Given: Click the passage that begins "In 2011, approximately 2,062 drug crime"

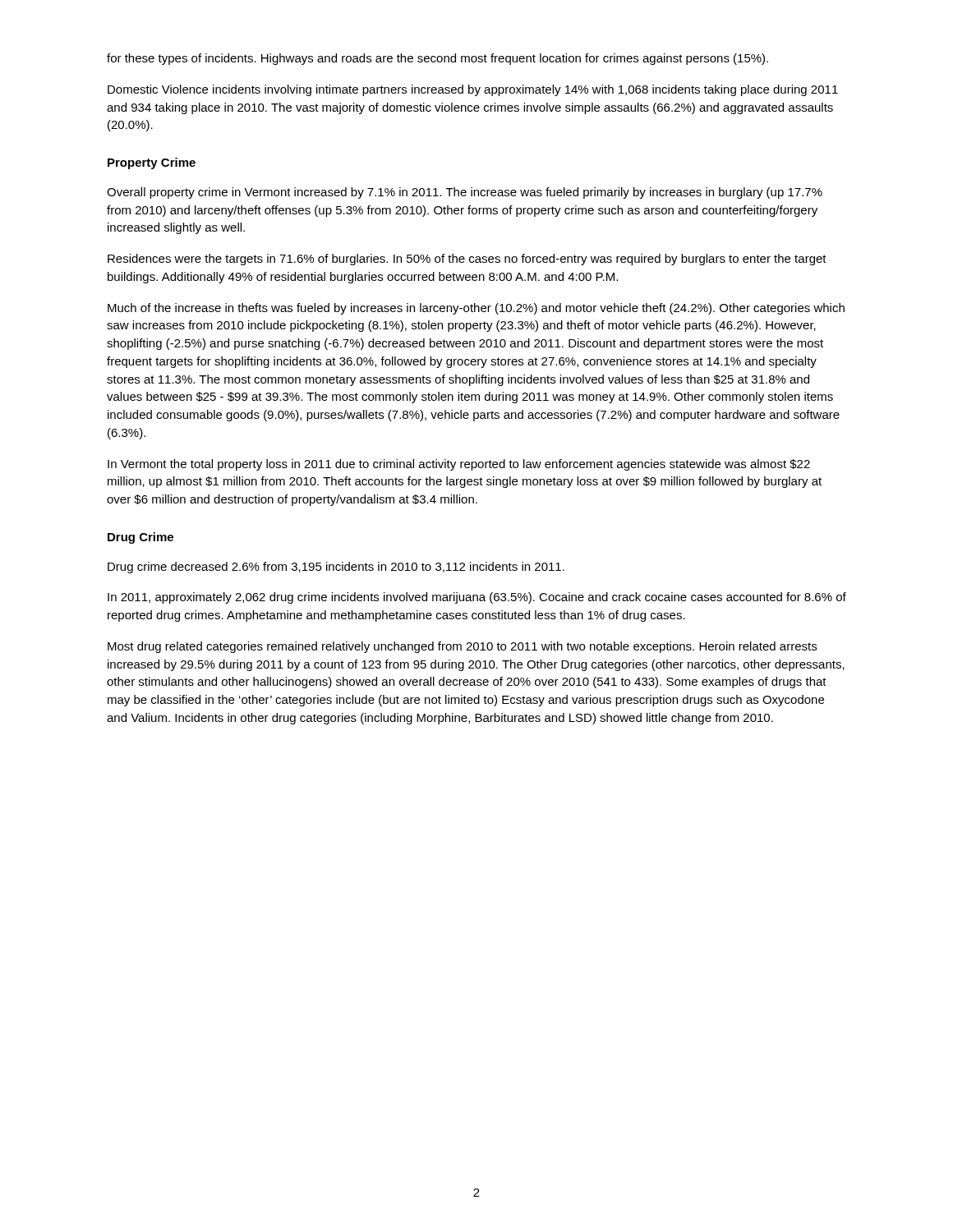Looking at the screenshot, I should coord(476,606).
